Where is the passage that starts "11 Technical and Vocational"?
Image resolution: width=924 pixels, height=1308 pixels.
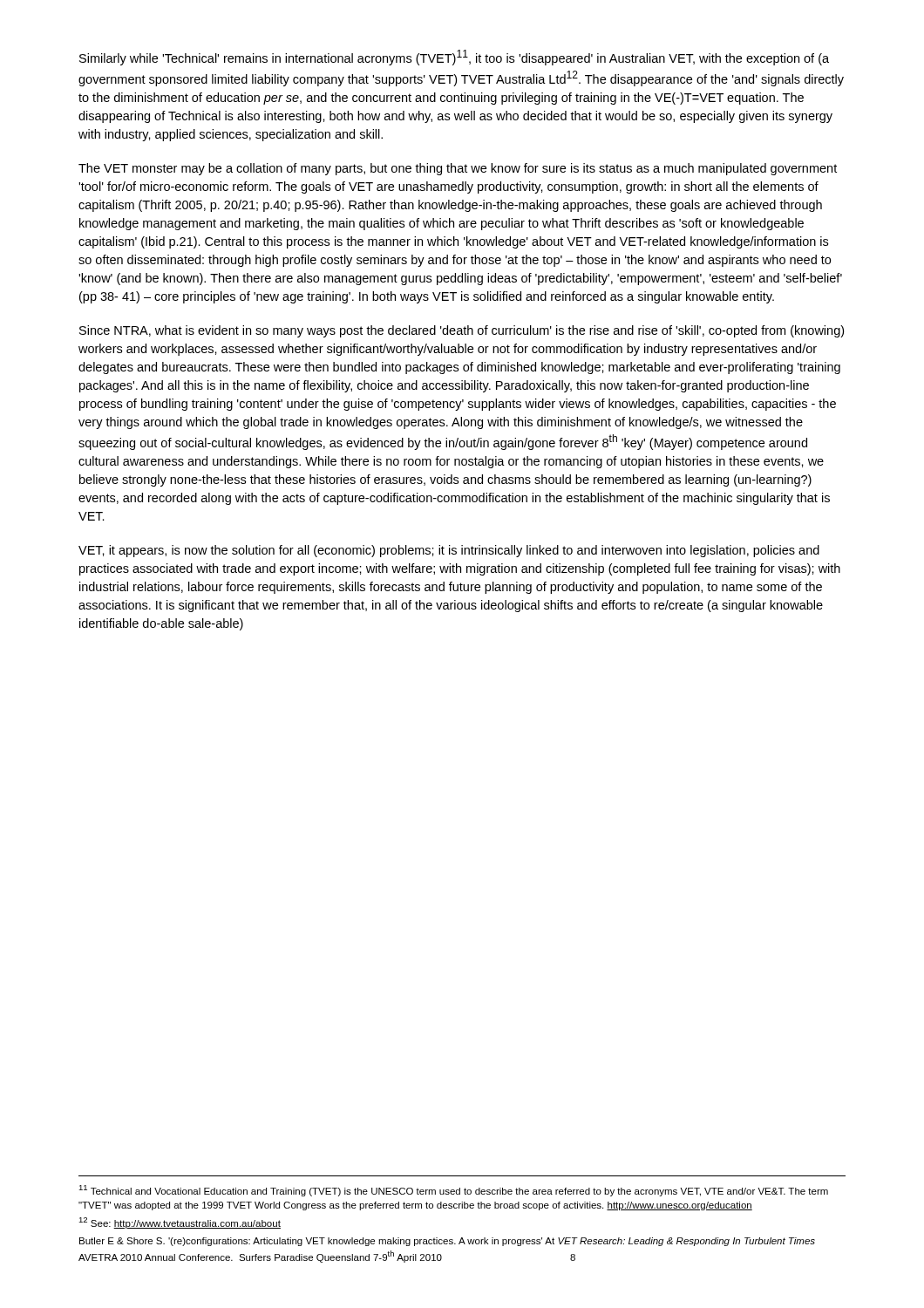point(453,1196)
